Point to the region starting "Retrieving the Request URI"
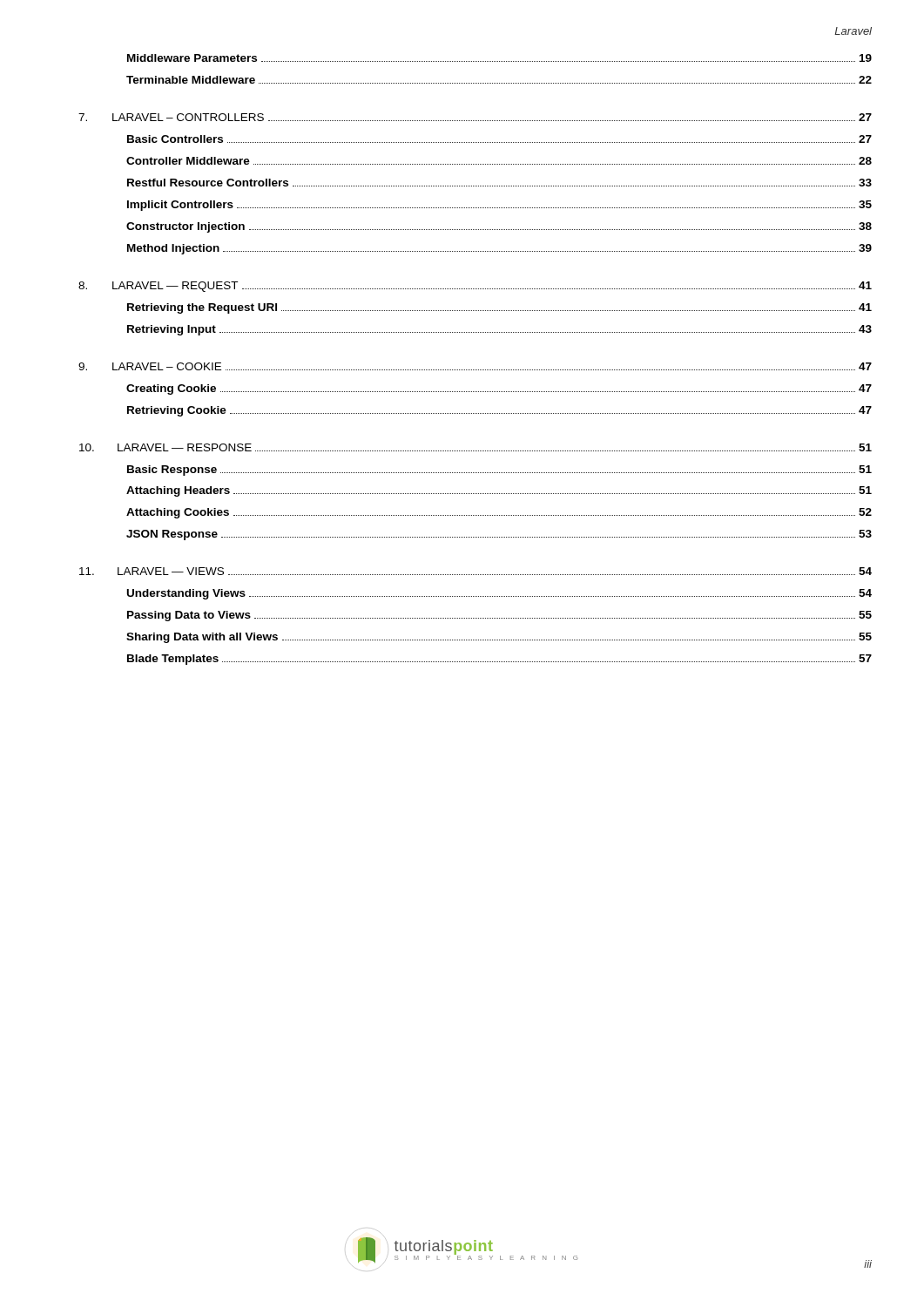Image resolution: width=924 pixels, height=1307 pixels. pos(499,308)
